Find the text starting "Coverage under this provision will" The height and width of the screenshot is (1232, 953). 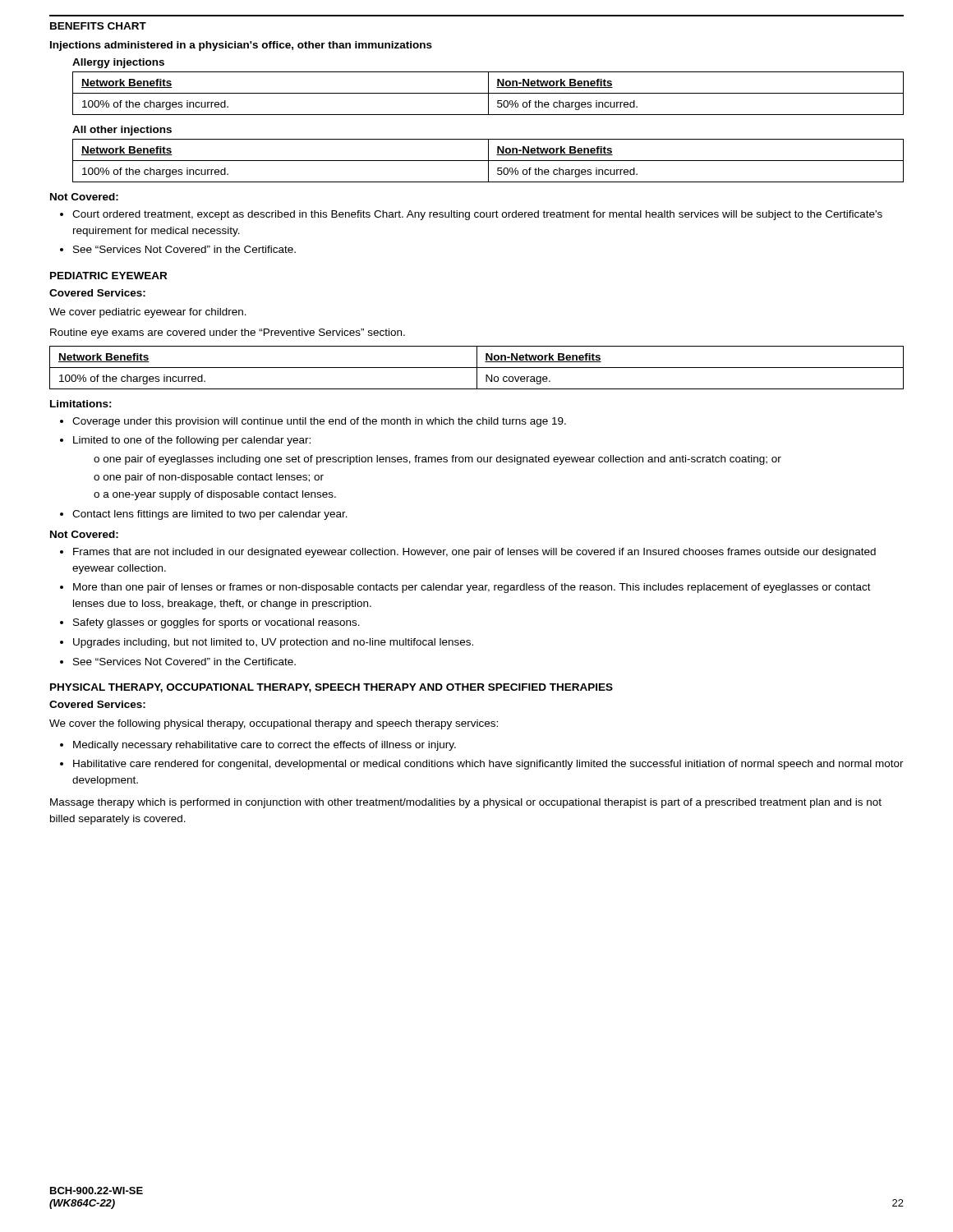pyautogui.click(x=320, y=421)
